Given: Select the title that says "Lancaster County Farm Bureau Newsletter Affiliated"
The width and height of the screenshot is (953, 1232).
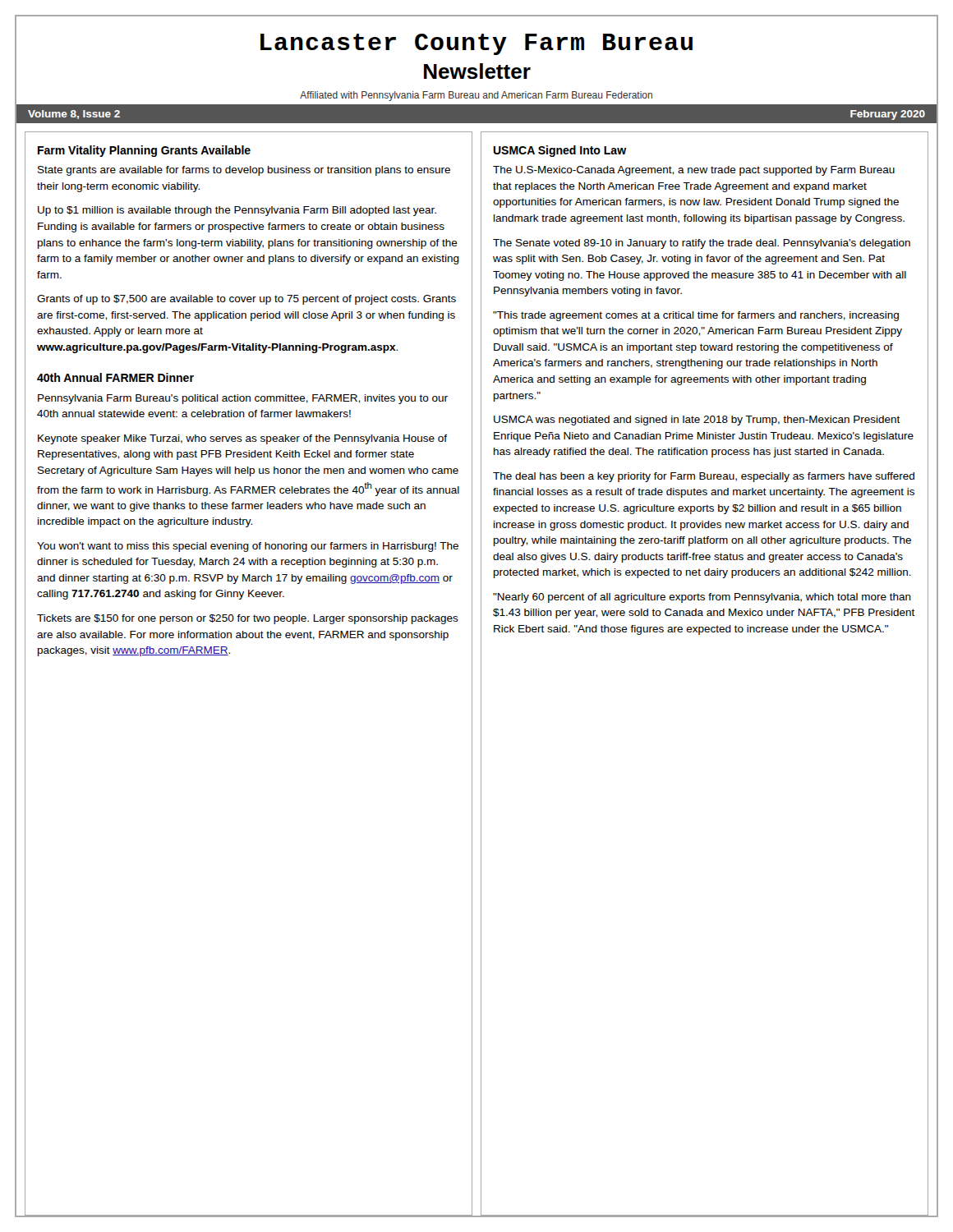Looking at the screenshot, I should coord(476,65).
